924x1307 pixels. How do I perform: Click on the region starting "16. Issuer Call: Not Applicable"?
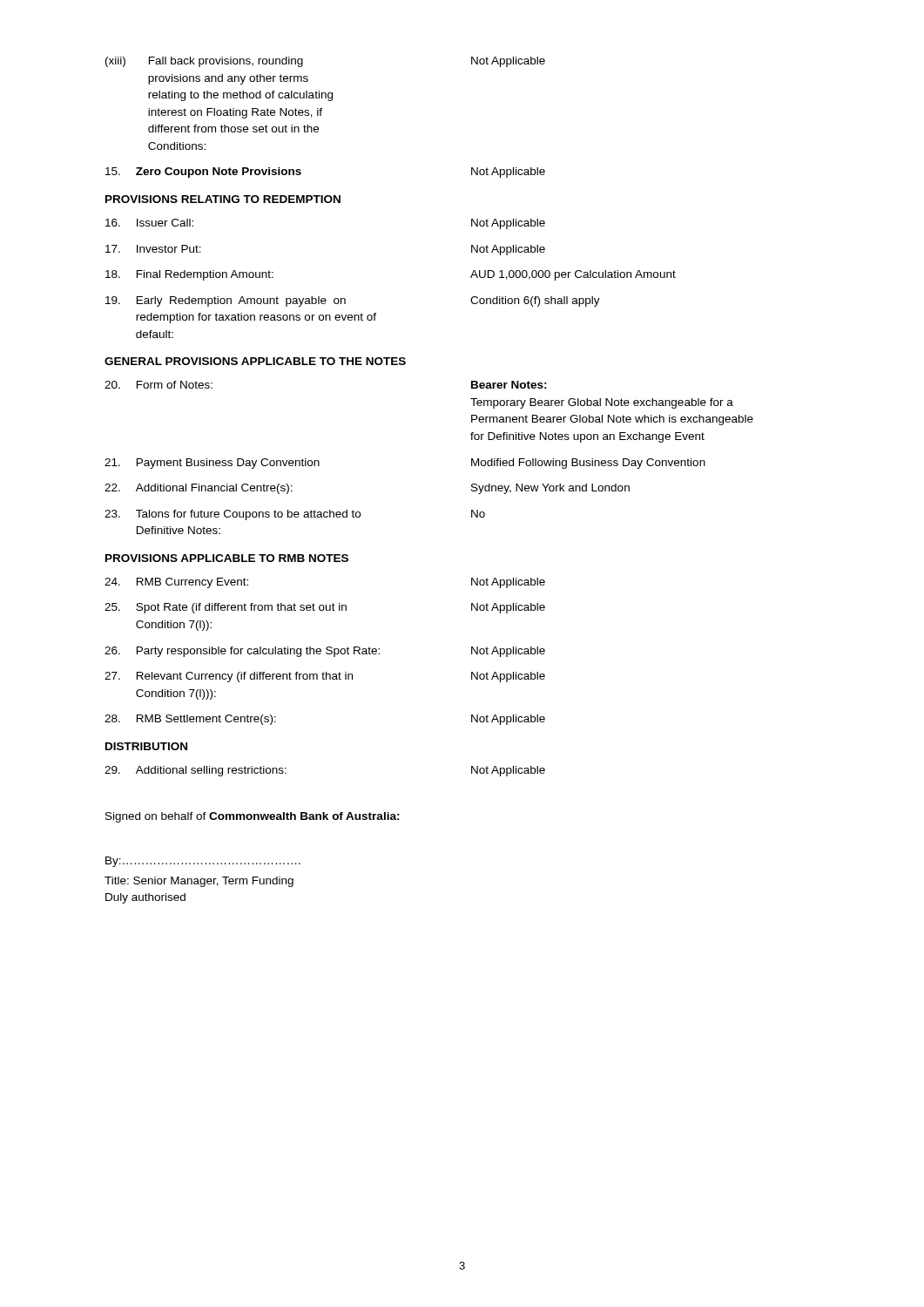471,223
